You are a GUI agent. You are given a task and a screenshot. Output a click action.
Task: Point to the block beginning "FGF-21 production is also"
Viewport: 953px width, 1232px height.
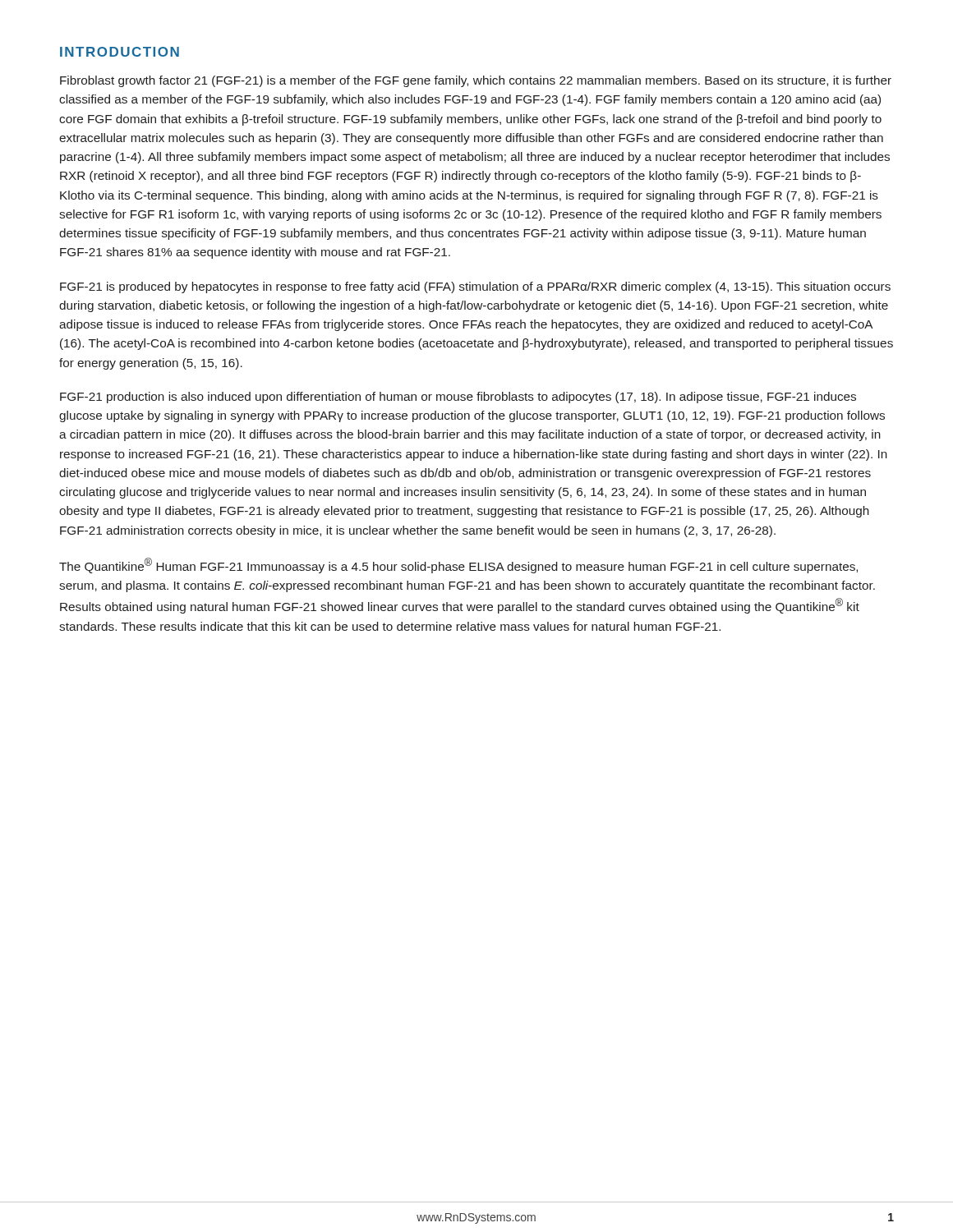(x=473, y=463)
